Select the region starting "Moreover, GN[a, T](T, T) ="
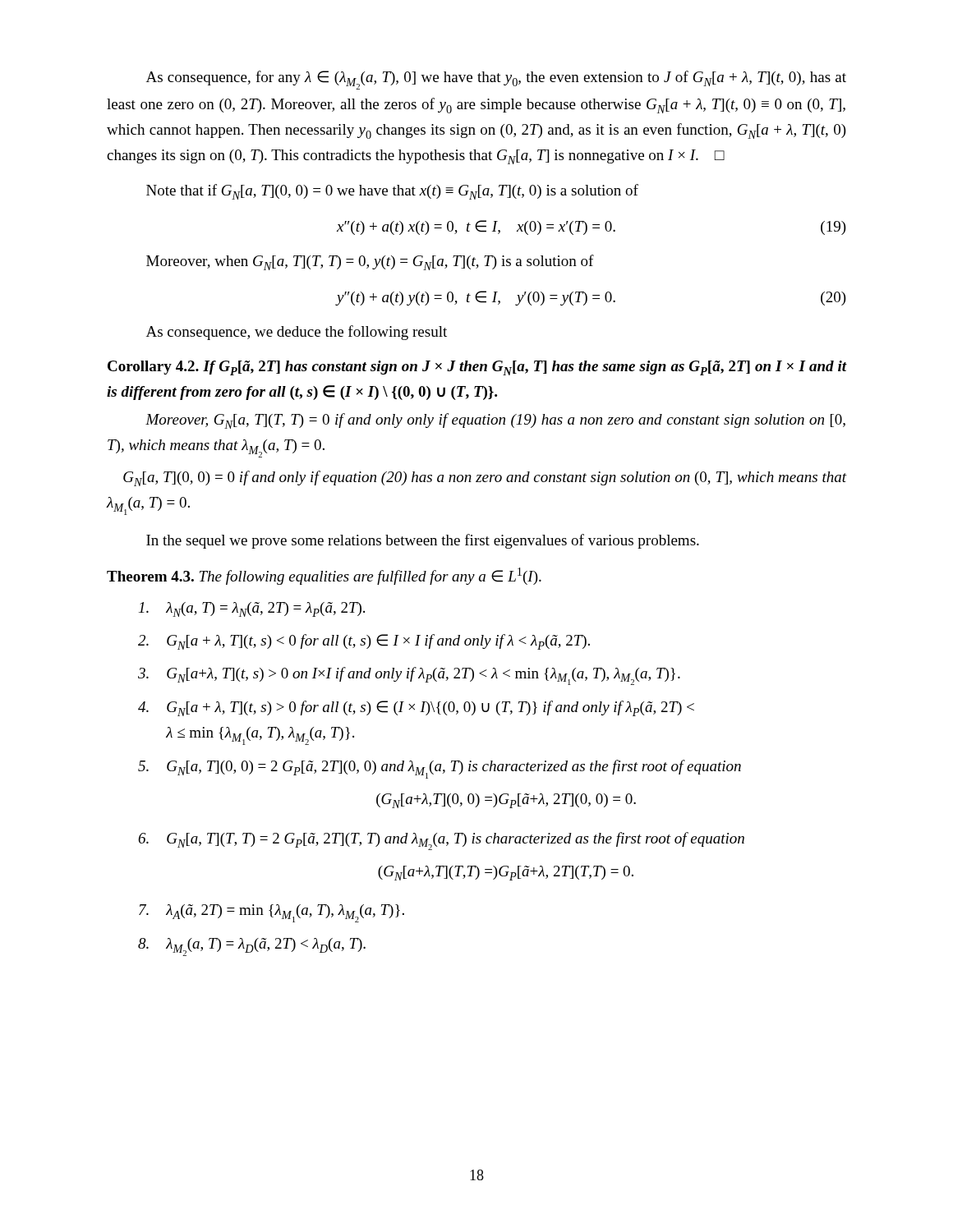 476,463
